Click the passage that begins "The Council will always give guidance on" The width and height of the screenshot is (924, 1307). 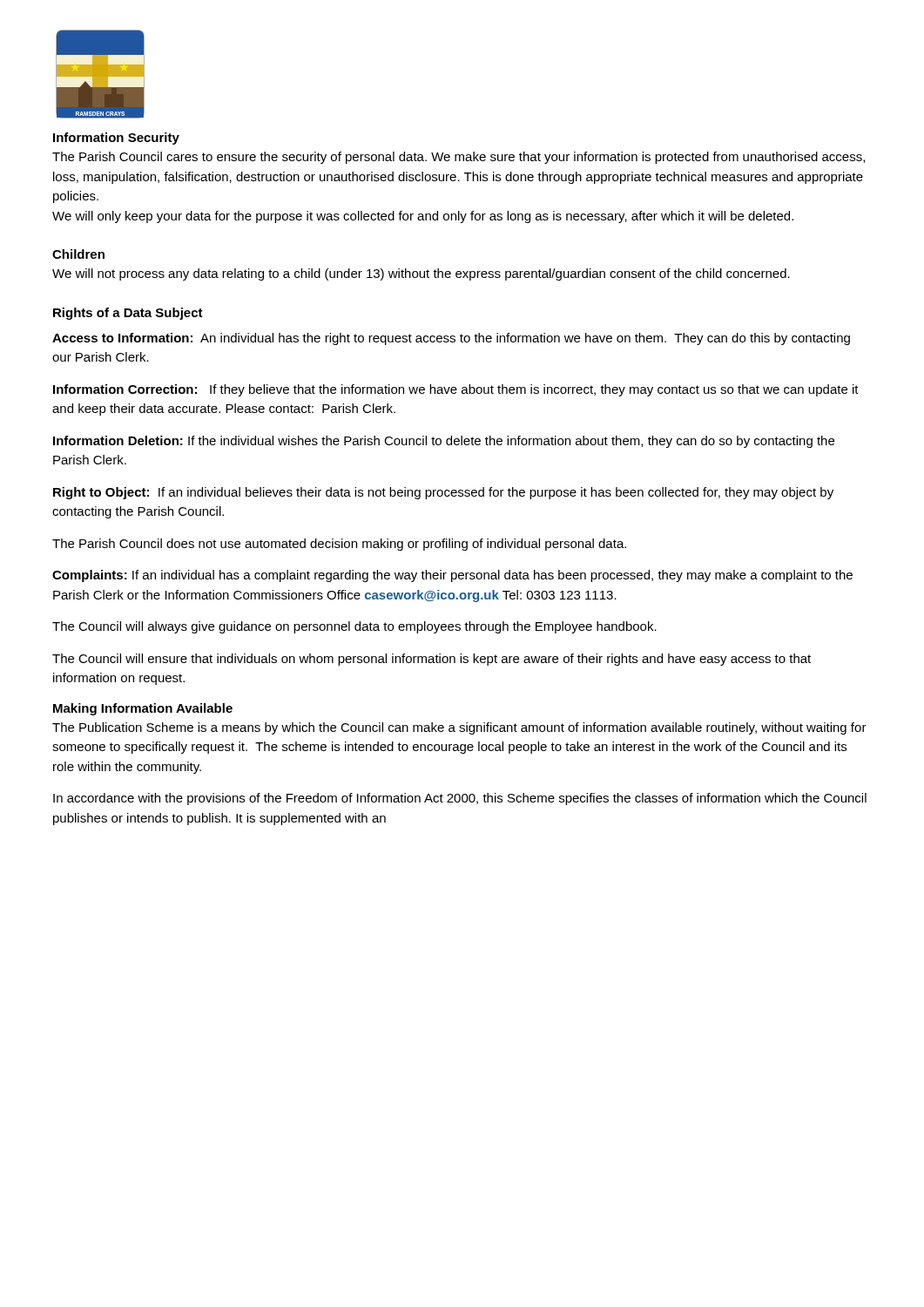click(x=355, y=626)
